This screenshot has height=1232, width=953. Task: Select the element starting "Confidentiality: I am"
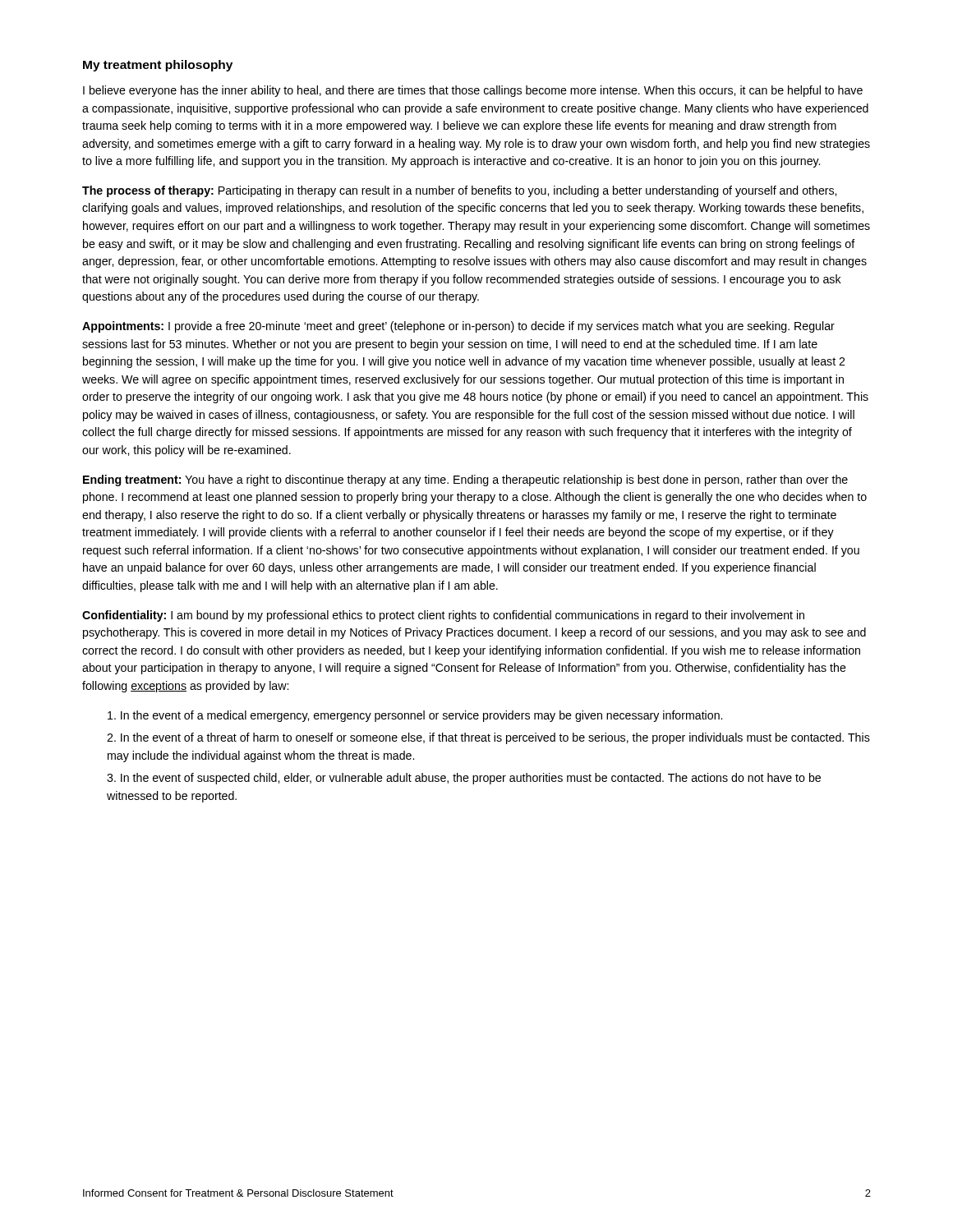tap(474, 650)
